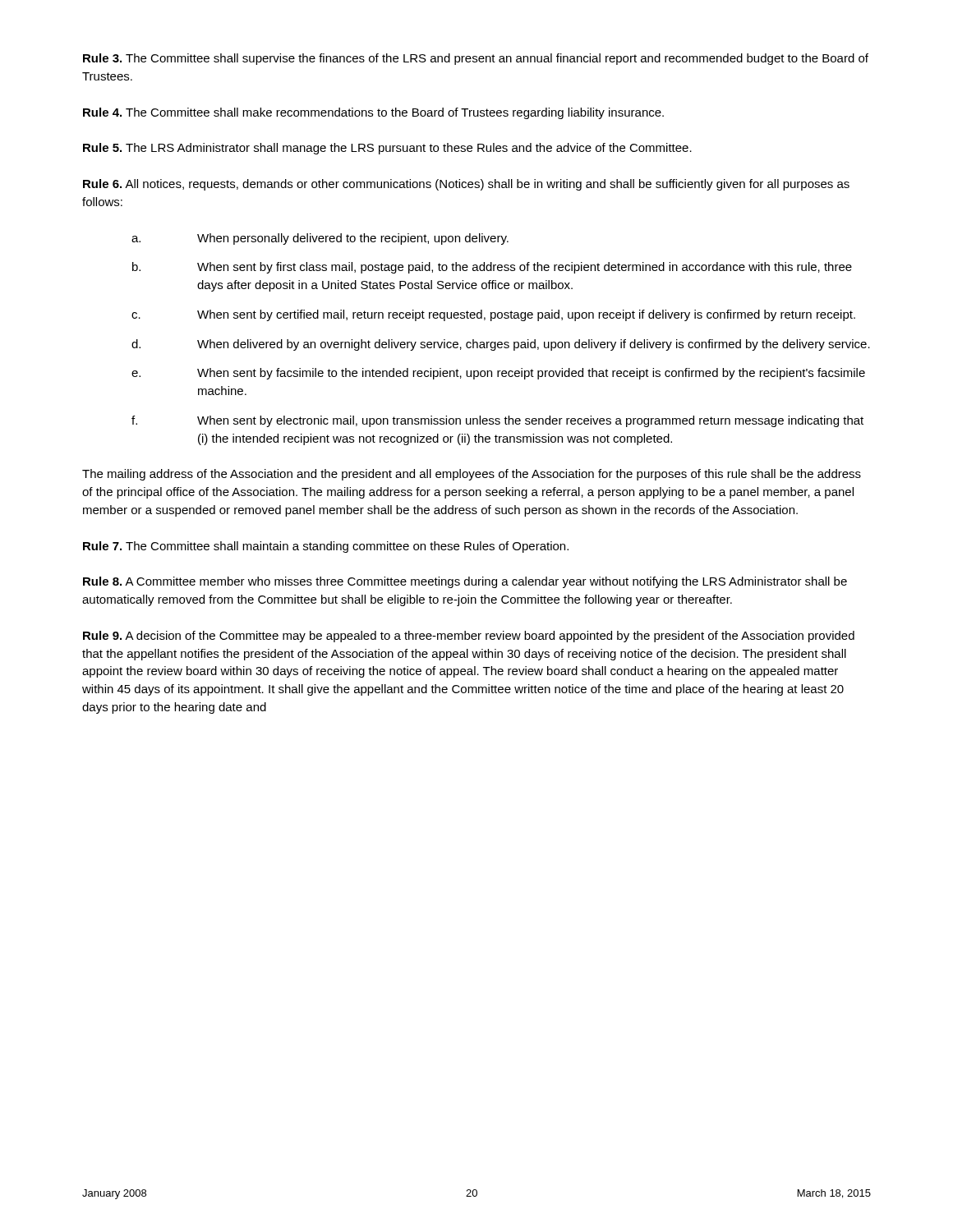The width and height of the screenshot is (953, 1232).
Task: Locate the block of text that opens with "Rule 7. The"
Action: coord(326,545)
